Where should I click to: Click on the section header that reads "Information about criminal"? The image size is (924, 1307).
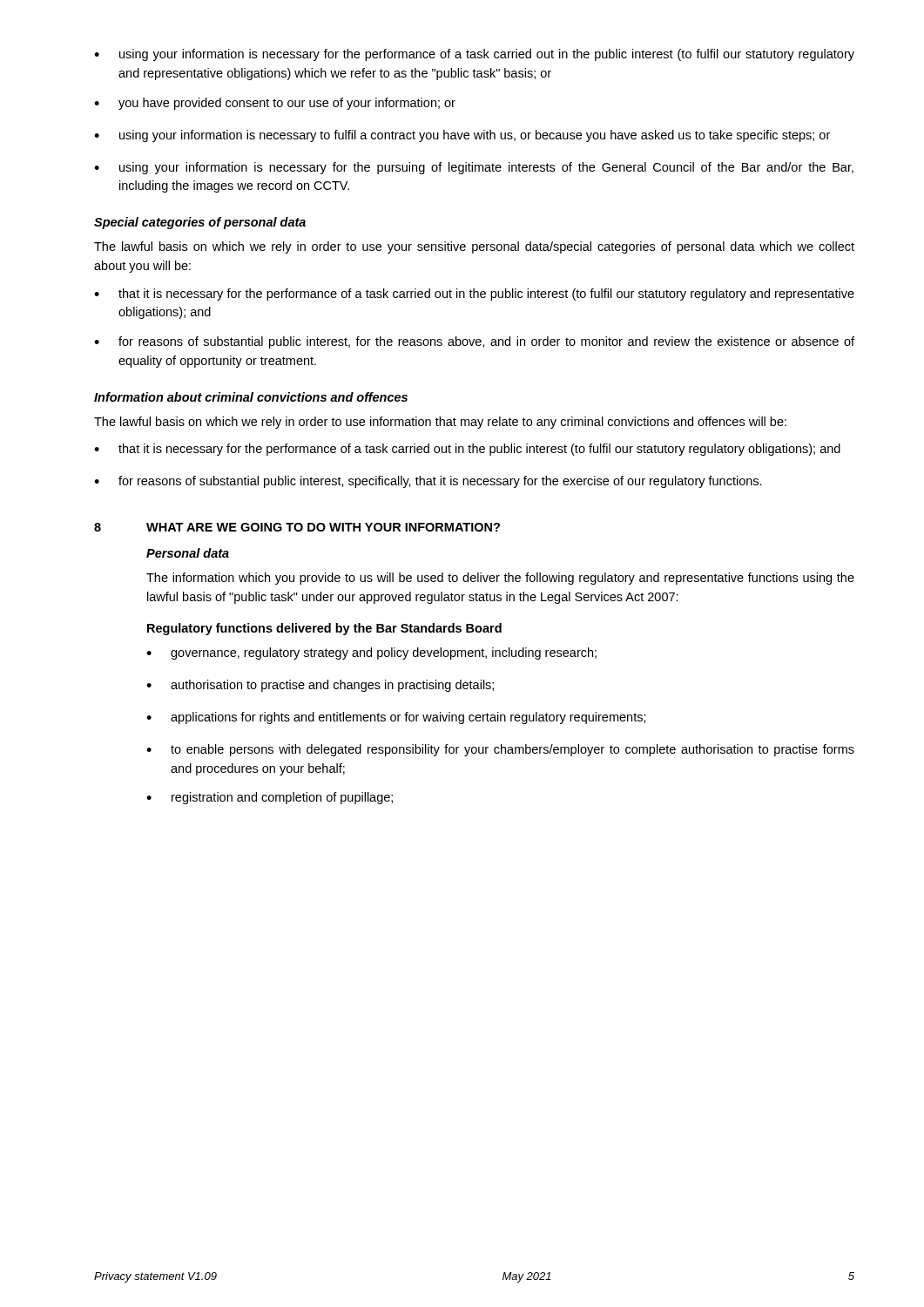coord(251,397)
